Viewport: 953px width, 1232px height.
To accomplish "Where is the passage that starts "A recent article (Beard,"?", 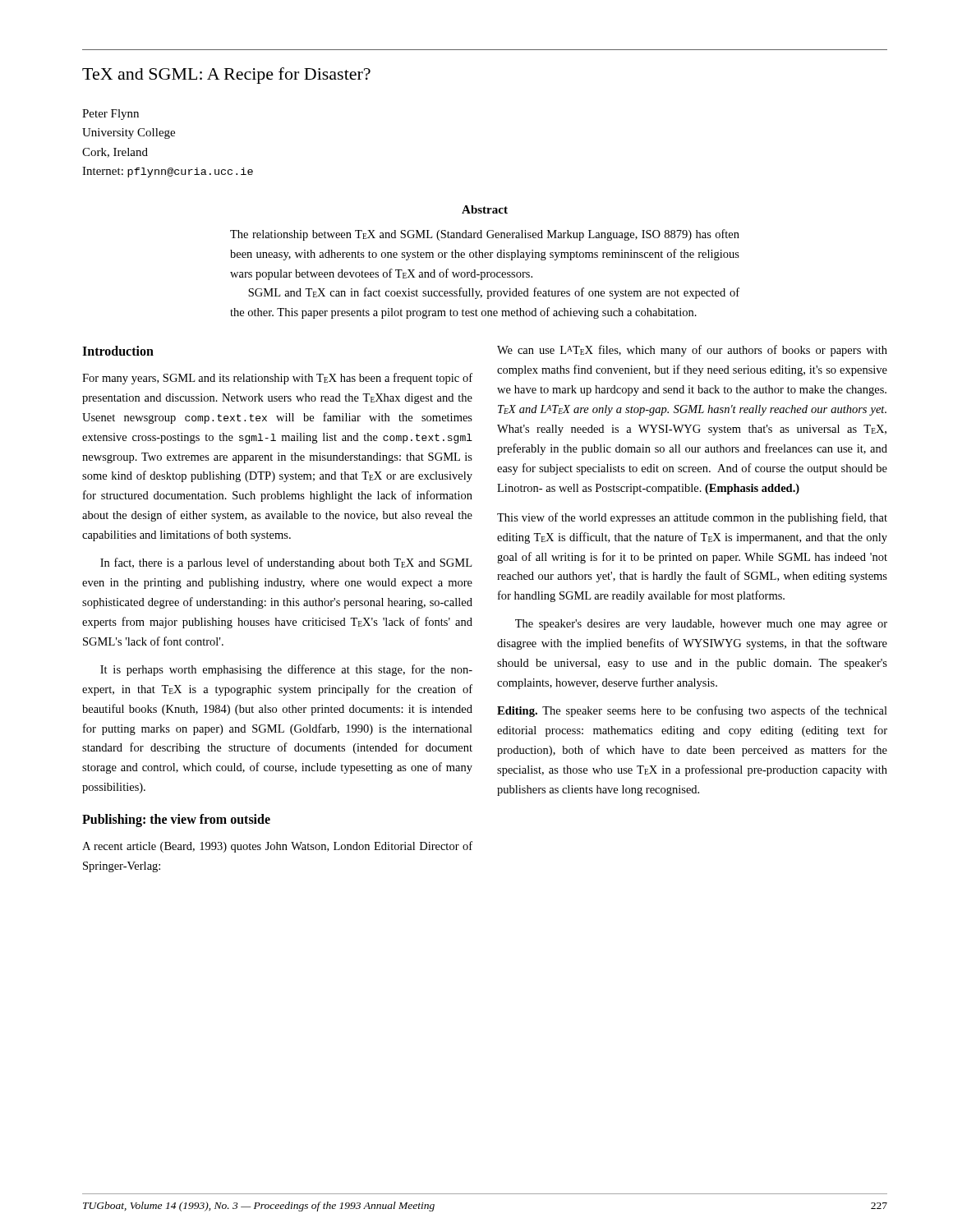I will coord(277,856).
